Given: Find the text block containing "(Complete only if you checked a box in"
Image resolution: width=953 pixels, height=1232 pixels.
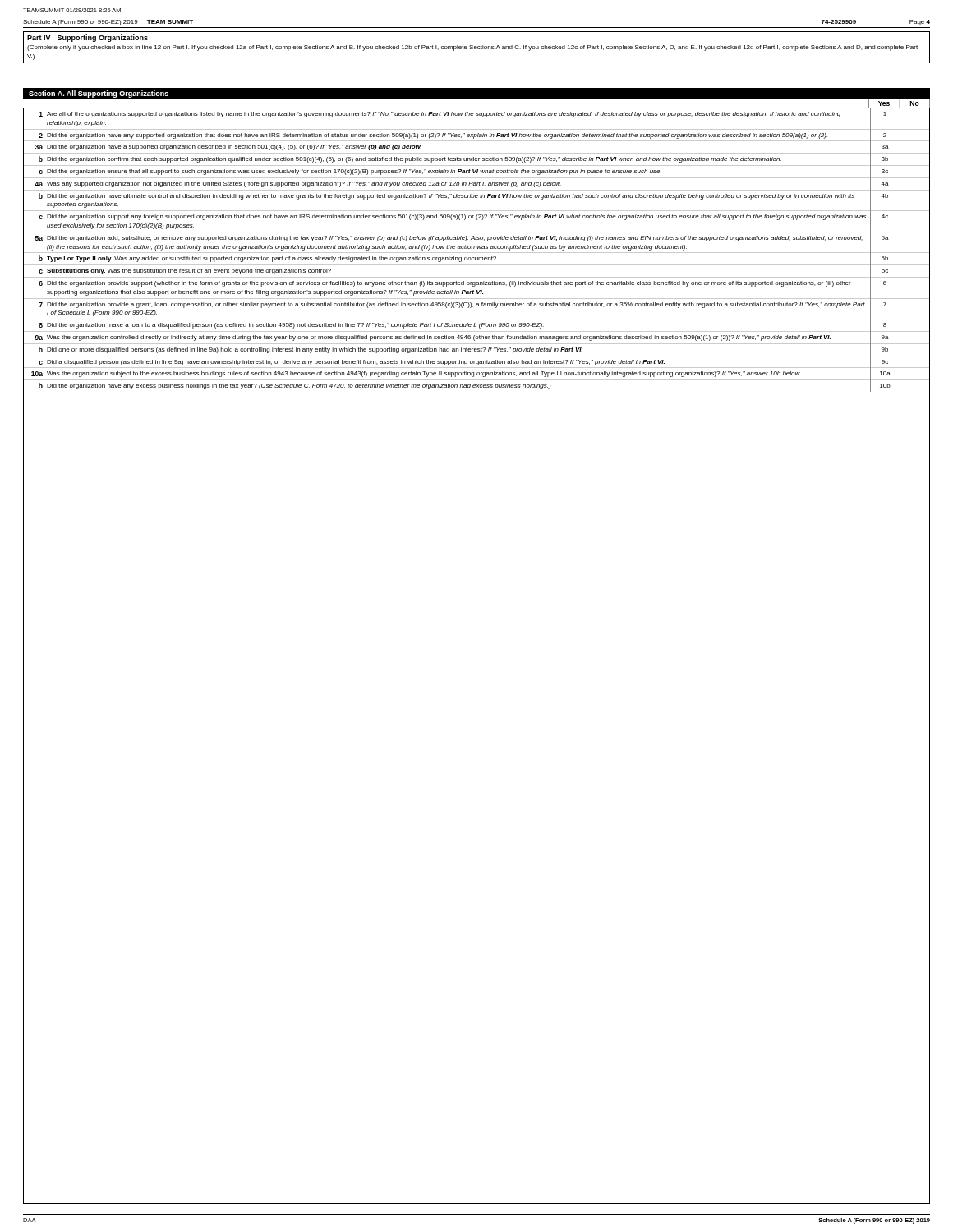Looking at the screenshot, I should [x=472, y=52].
